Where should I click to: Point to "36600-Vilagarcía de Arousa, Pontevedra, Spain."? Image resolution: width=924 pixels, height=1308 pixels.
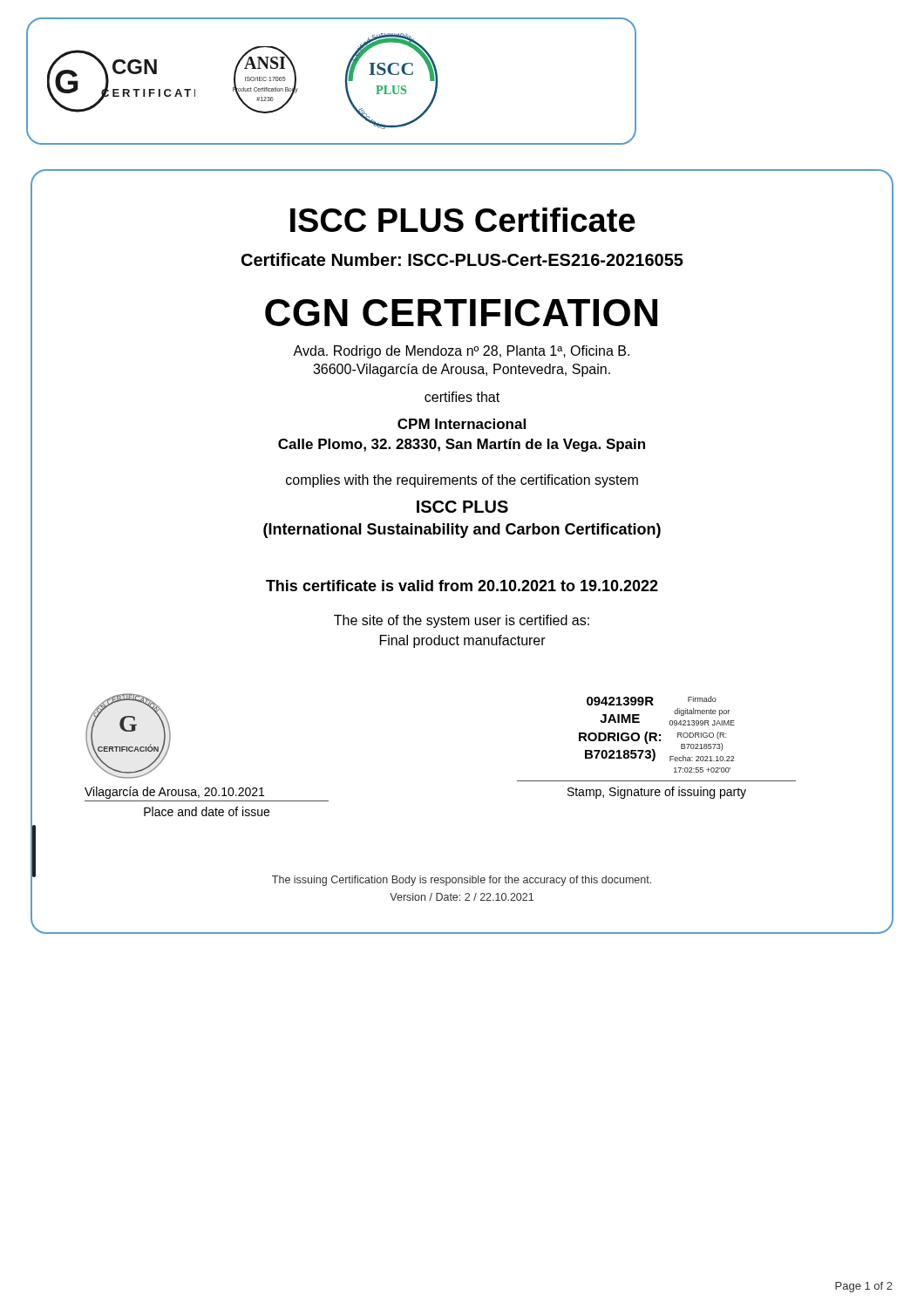pyautogui.click(x=462, y=369)
